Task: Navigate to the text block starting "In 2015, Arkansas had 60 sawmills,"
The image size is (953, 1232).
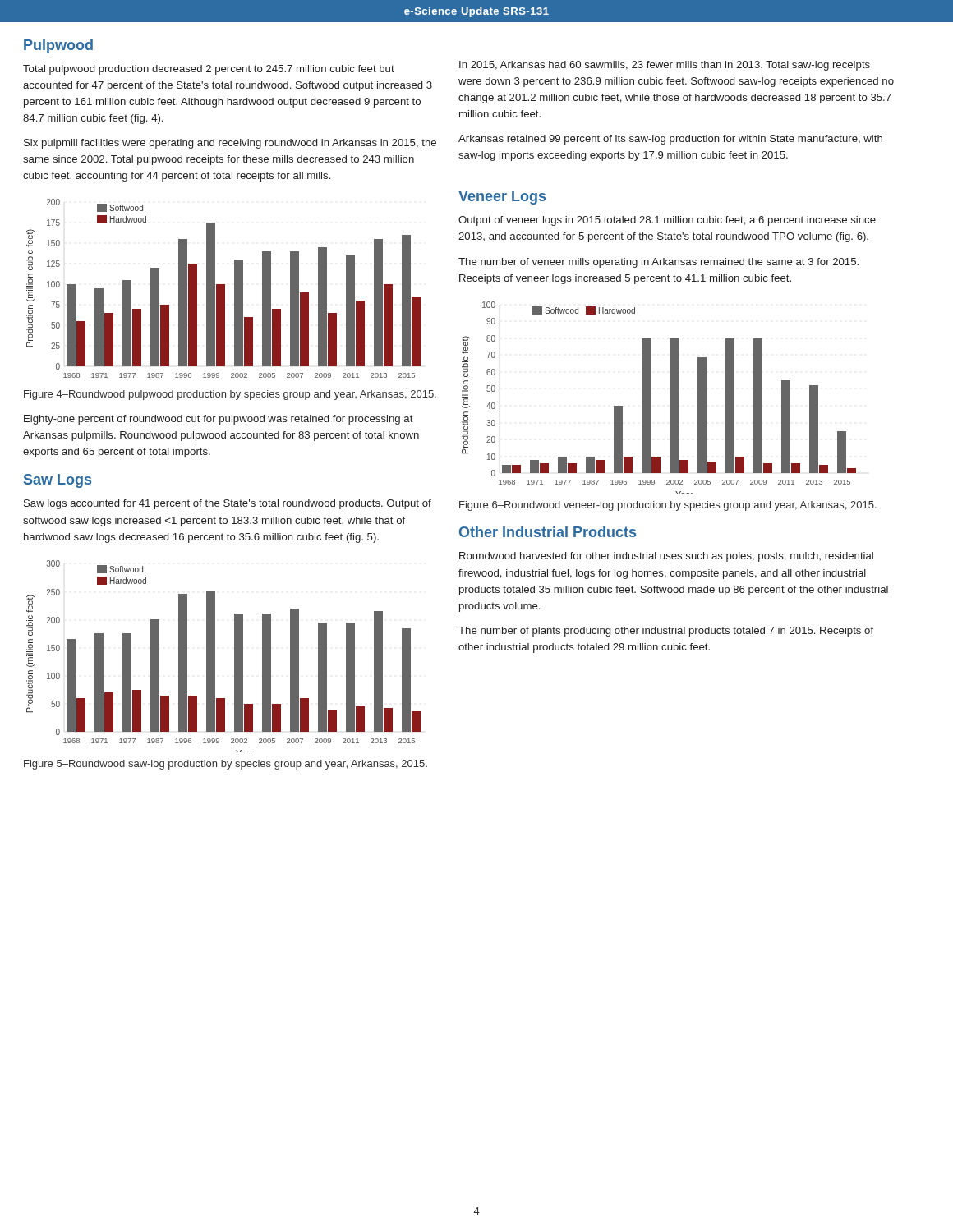Action: 676,89
